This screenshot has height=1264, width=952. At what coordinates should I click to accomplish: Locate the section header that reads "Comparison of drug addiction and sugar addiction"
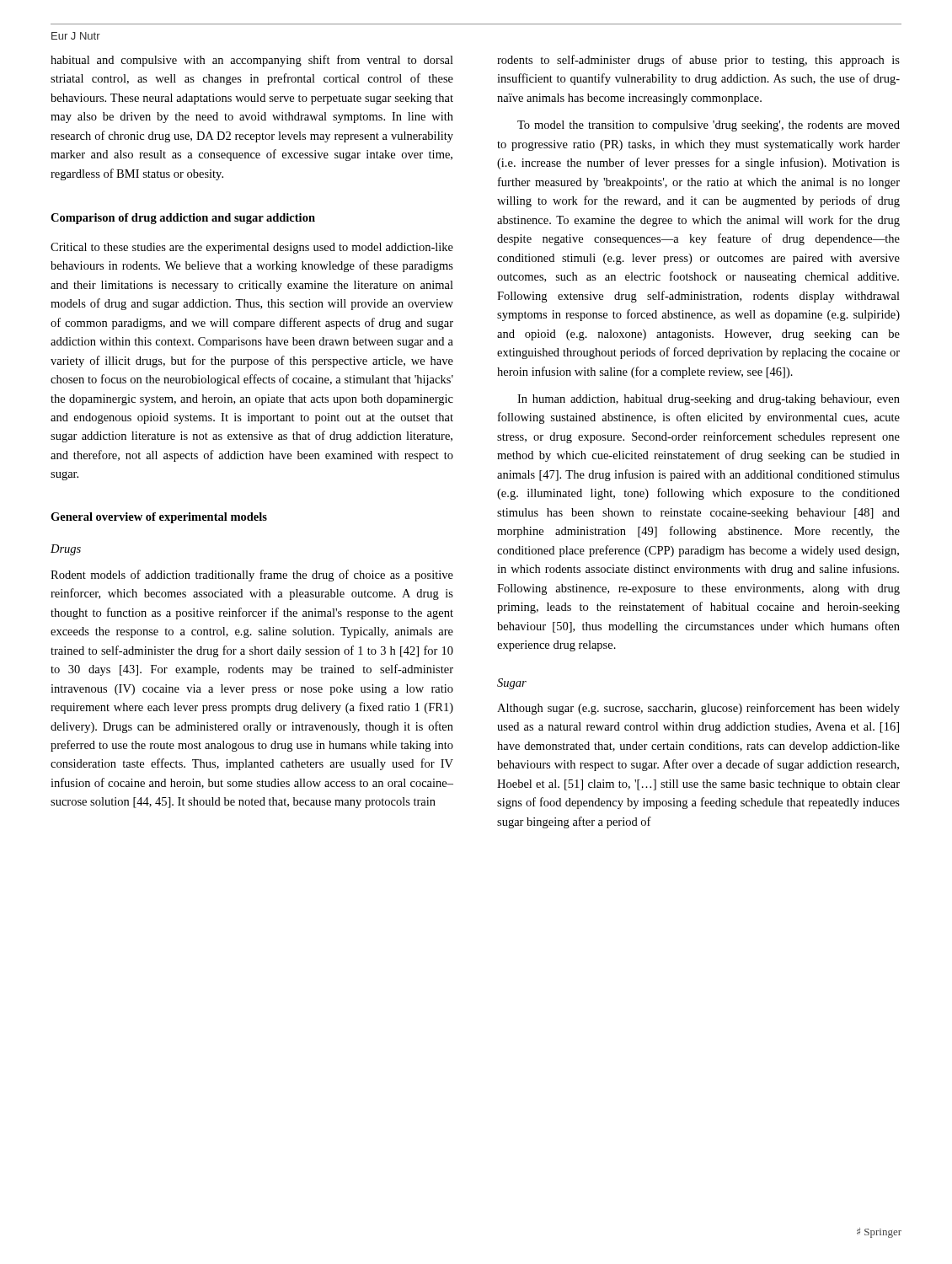[x=183, y=218]
